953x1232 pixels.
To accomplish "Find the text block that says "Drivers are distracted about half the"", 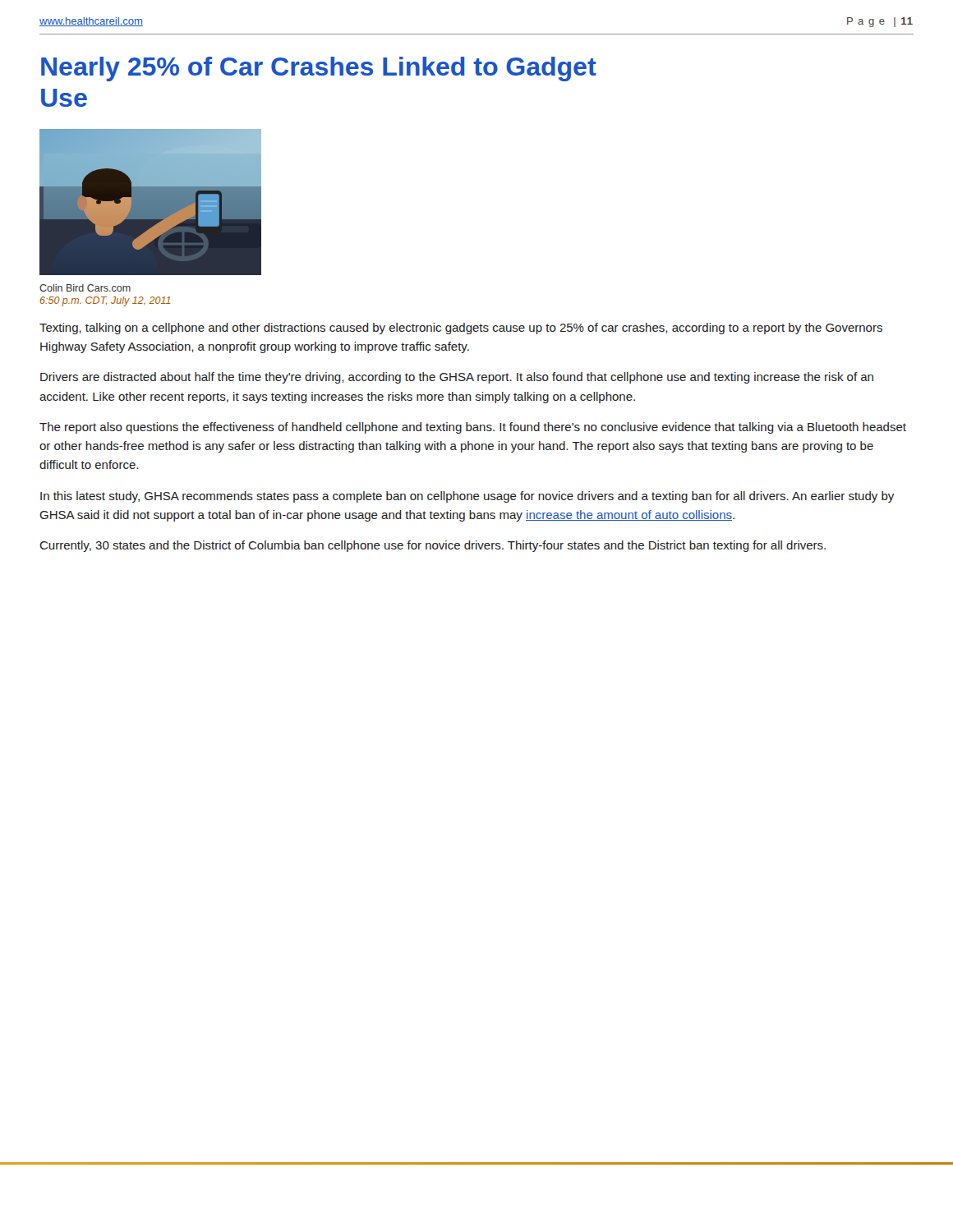I will (457, 386).
